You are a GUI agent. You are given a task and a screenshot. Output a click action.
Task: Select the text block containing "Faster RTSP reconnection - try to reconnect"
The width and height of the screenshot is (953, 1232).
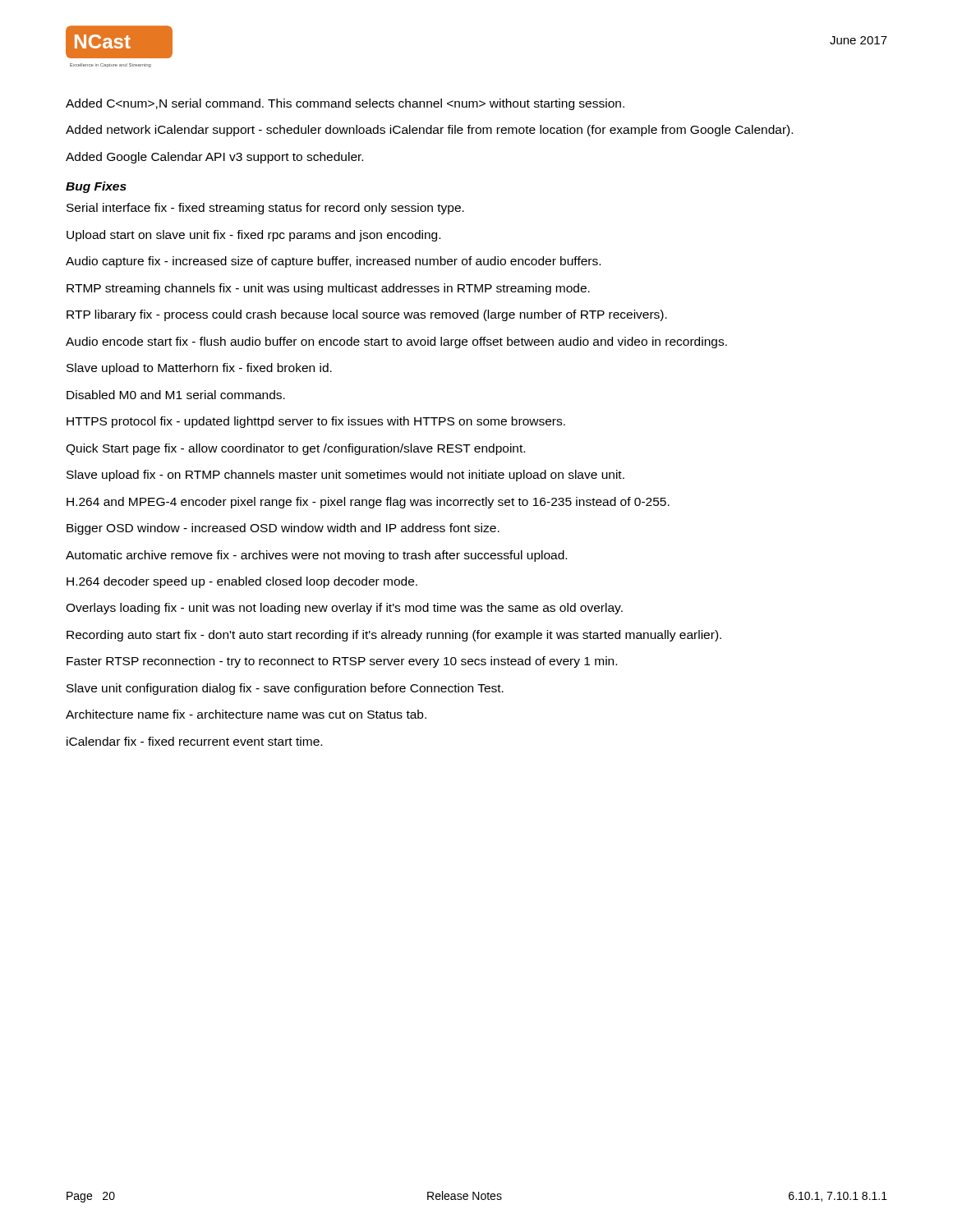[x=342, y=661]
